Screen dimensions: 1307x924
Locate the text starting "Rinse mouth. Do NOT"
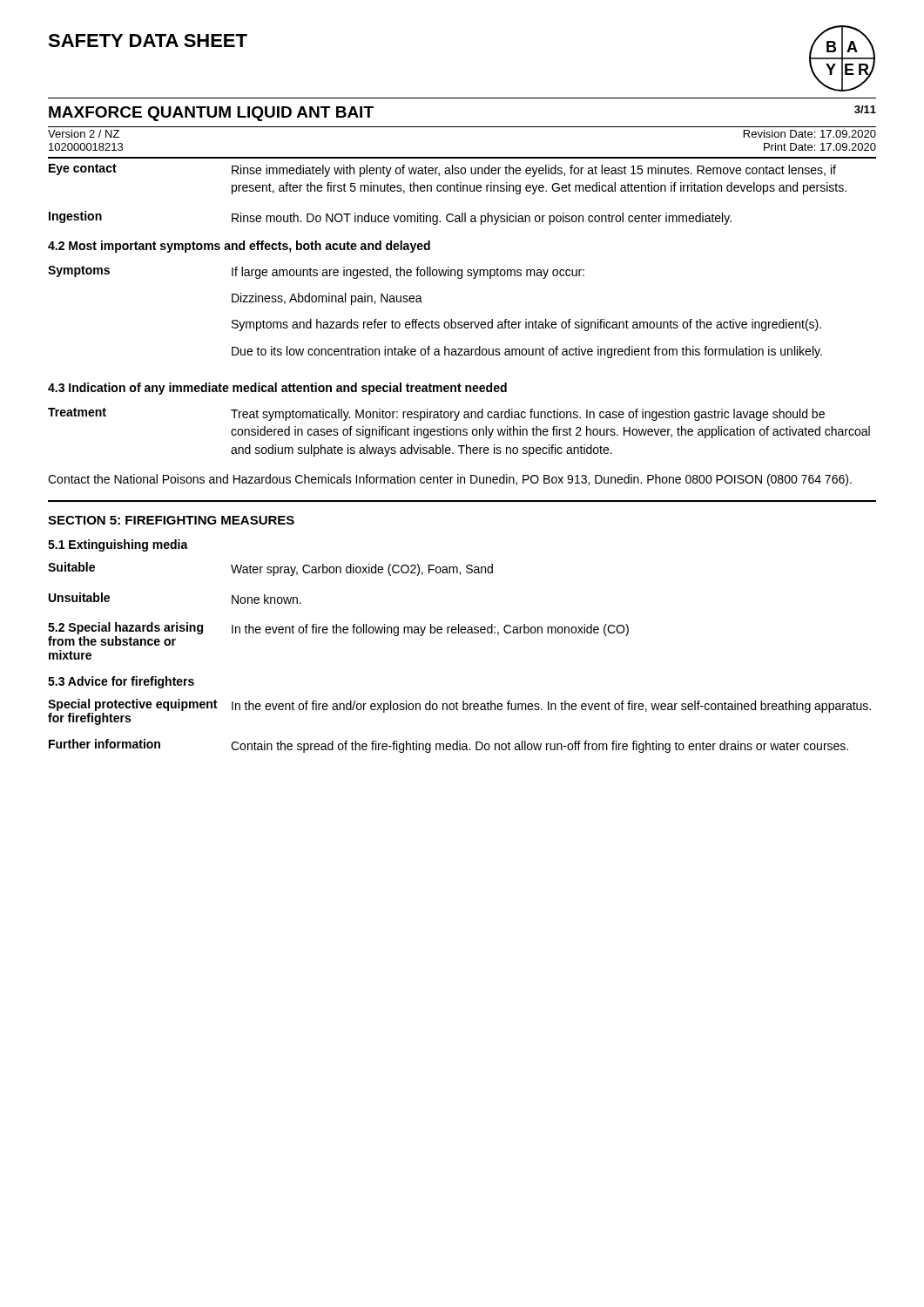point(482,217)
